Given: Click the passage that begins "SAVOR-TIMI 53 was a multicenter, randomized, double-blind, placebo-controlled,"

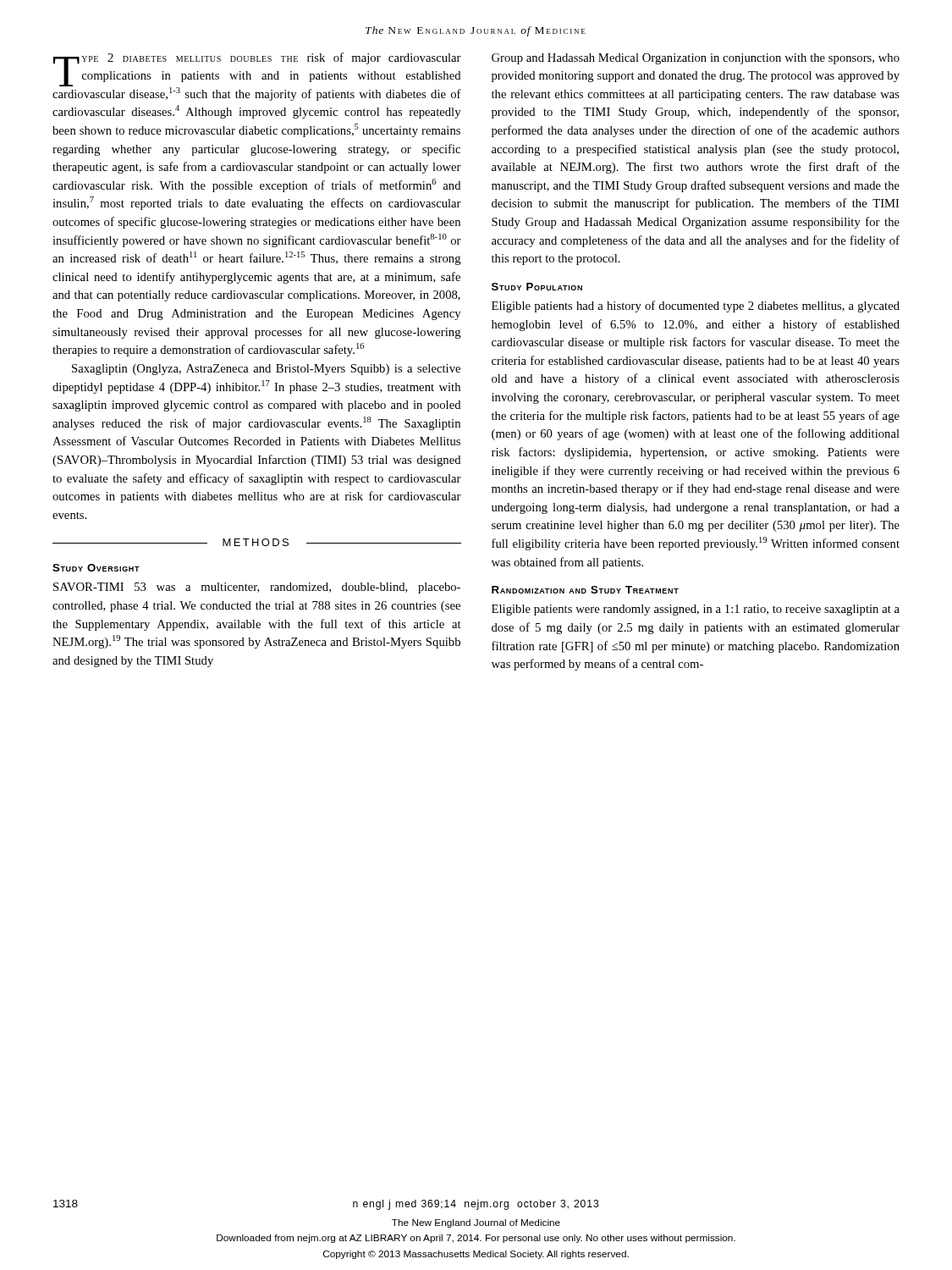Looking at the screenshot, I should coord(257,624).
